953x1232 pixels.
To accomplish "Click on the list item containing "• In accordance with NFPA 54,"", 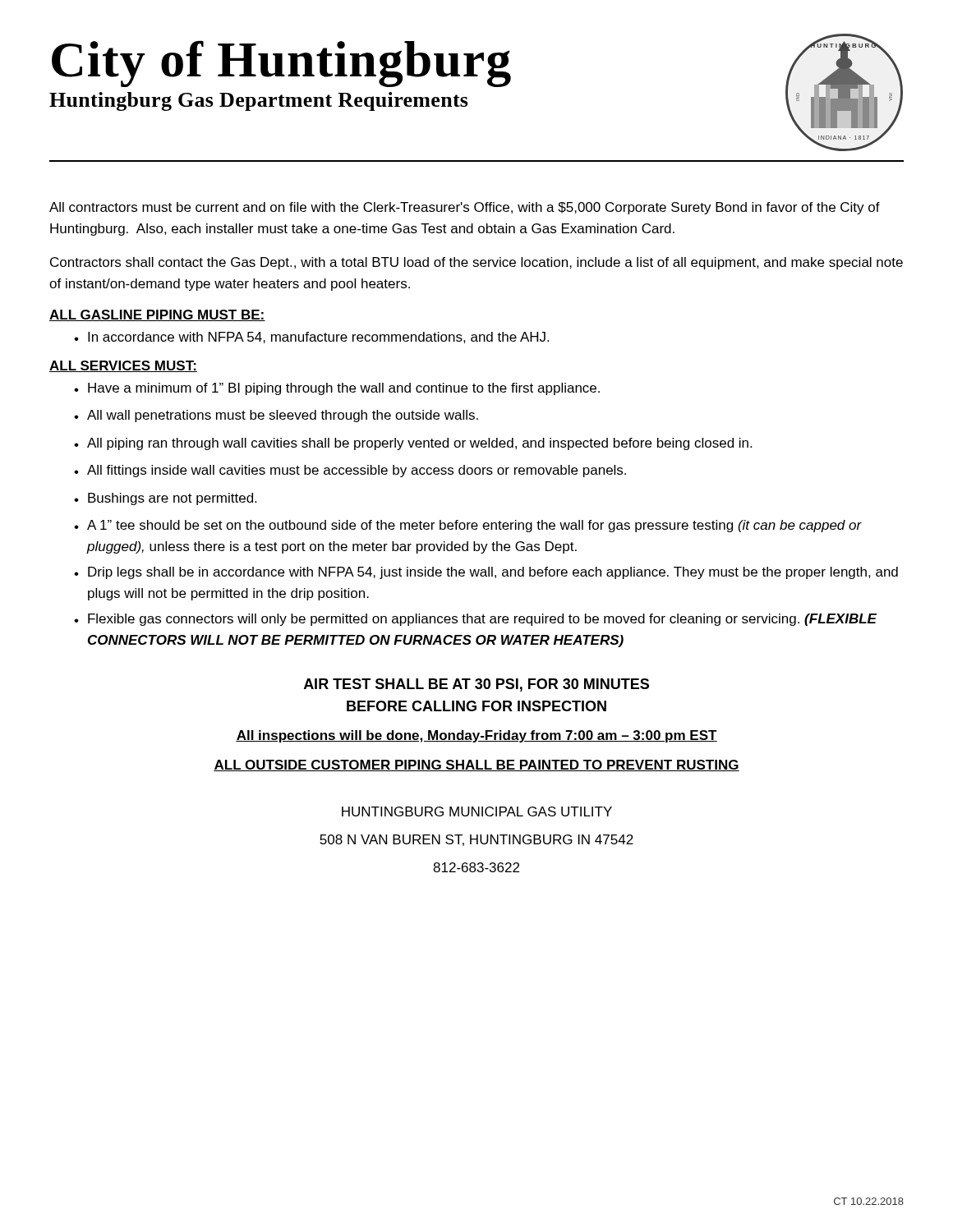I will pyautogui.click(x=489, y=338).
